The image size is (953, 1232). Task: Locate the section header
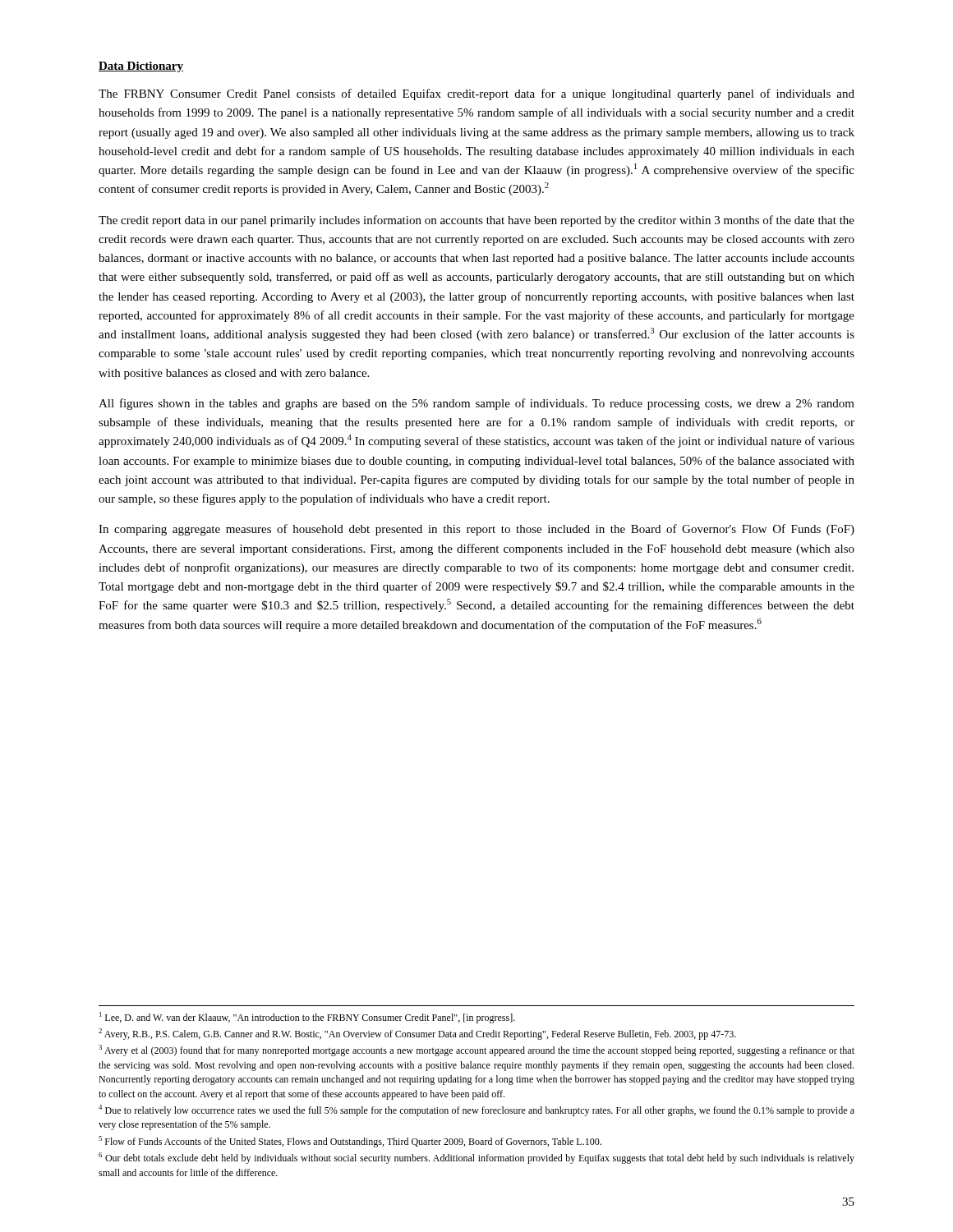141,66
